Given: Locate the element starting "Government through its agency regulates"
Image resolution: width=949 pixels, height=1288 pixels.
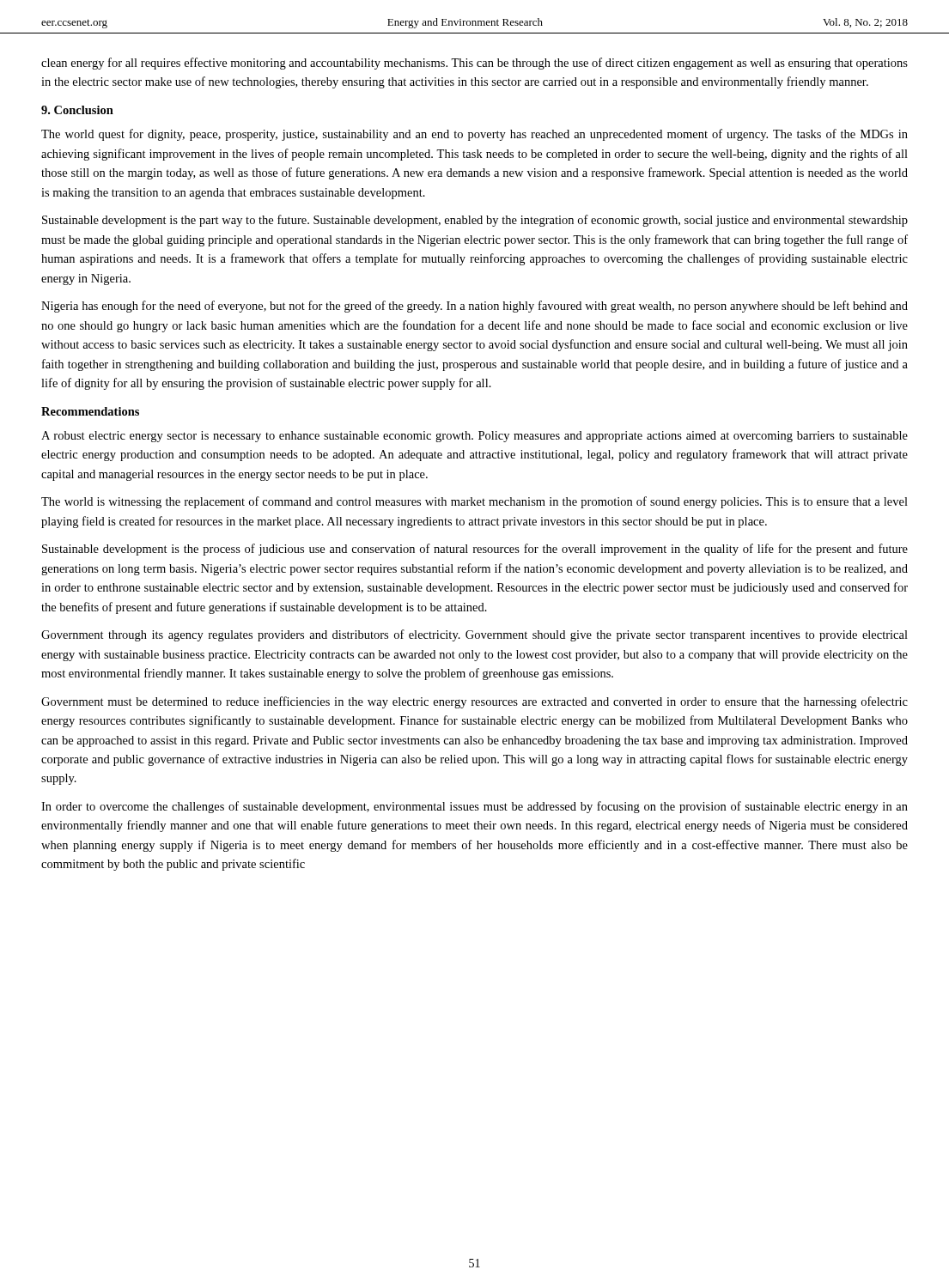Looking at the screenshot, I should (x=474, y=654).
